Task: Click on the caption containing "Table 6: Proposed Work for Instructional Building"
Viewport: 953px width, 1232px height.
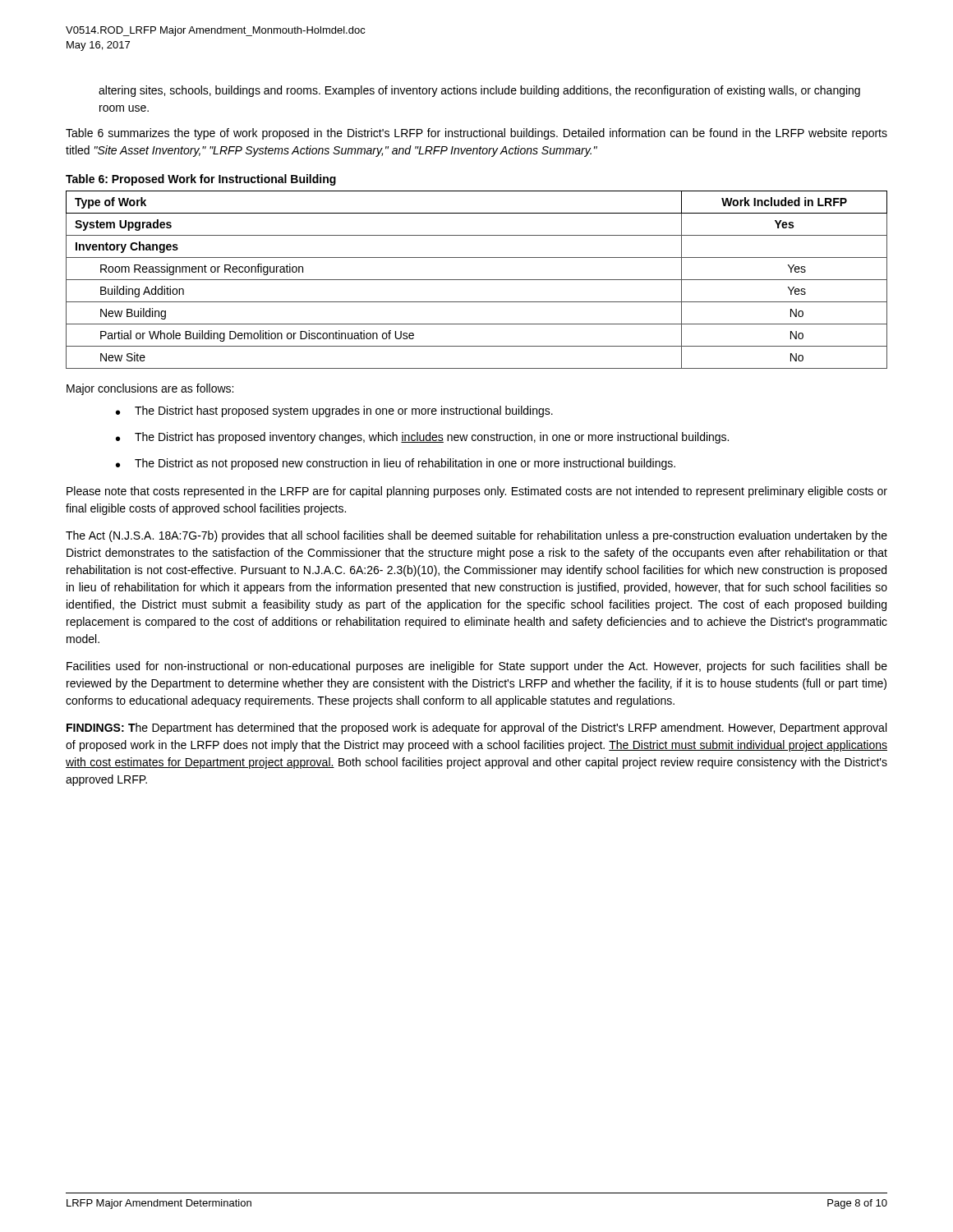Action: 201,179
